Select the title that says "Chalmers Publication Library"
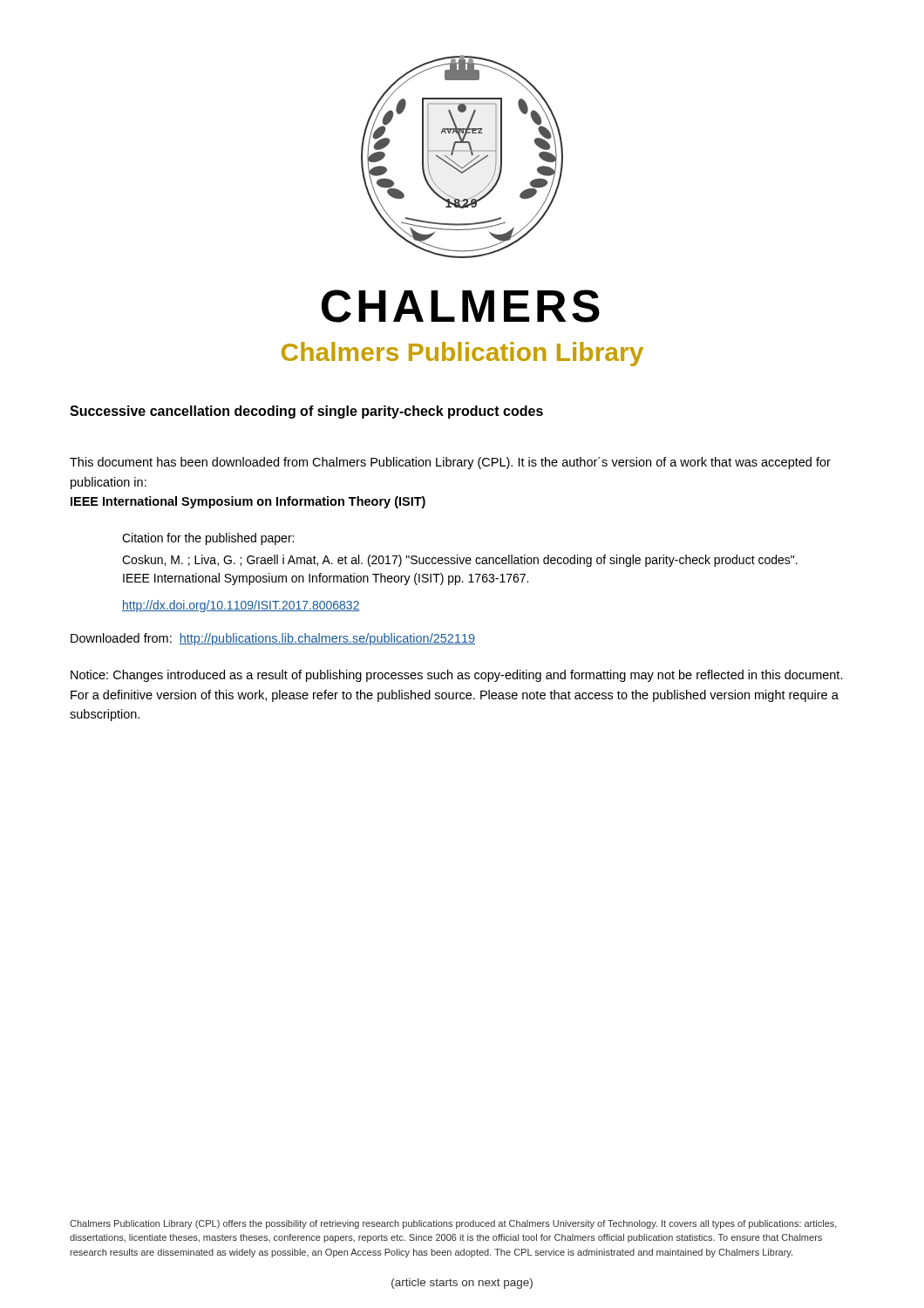Screen dimensions: 1308x924 pyautogui.click(x=462, y=352)
